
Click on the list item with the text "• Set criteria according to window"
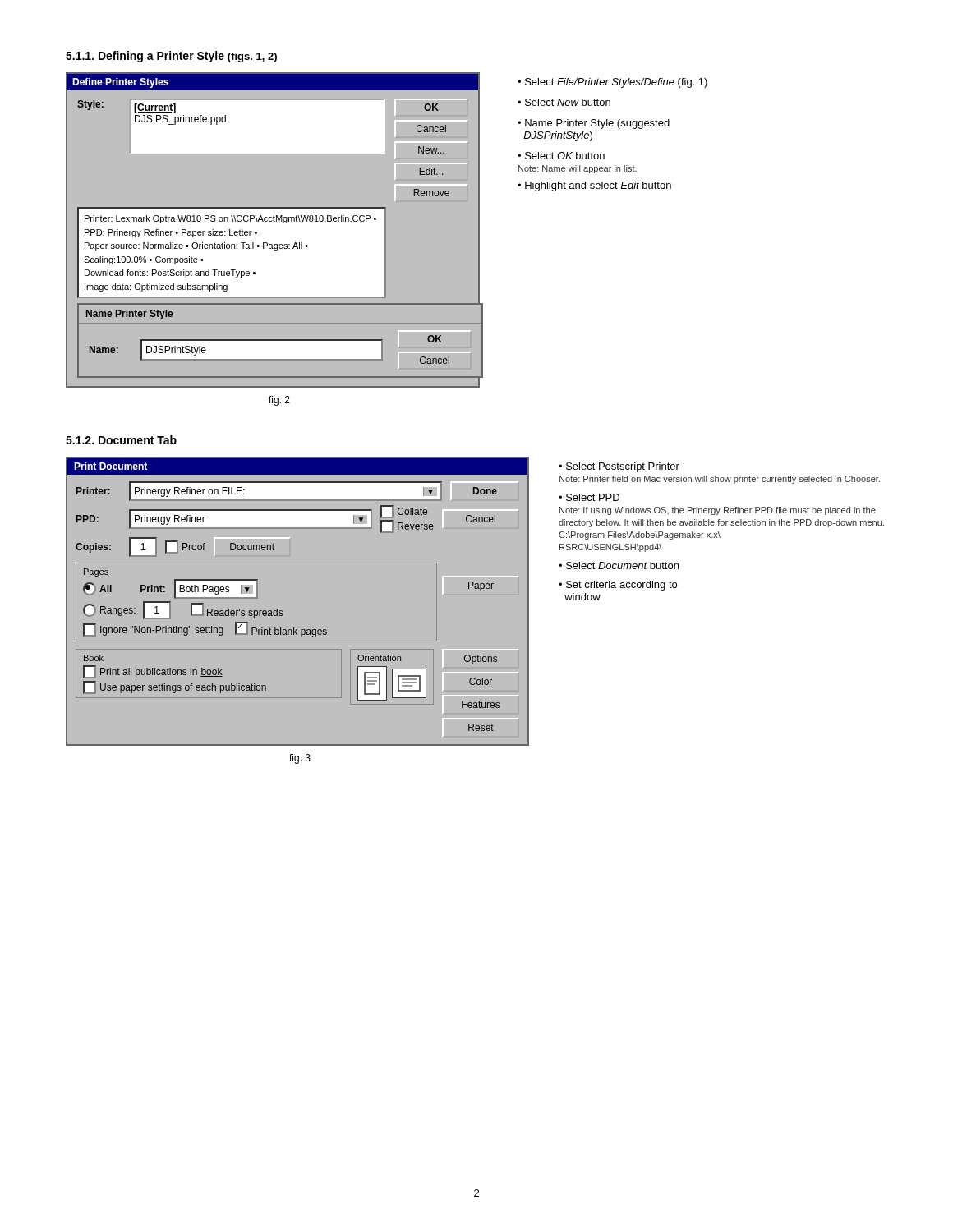tap(618, 590)
